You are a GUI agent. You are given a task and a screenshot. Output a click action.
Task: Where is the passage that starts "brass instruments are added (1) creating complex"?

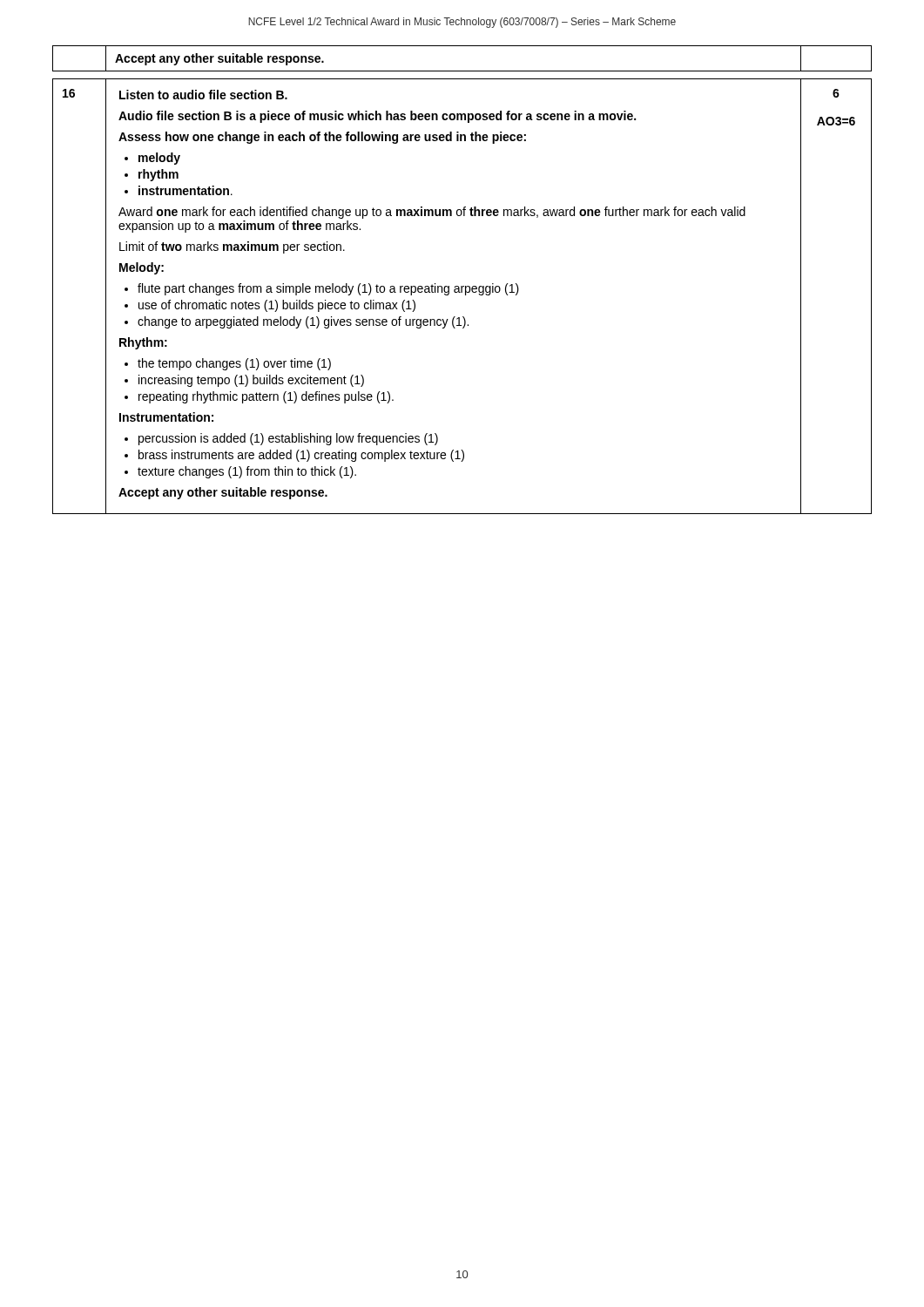301,455
